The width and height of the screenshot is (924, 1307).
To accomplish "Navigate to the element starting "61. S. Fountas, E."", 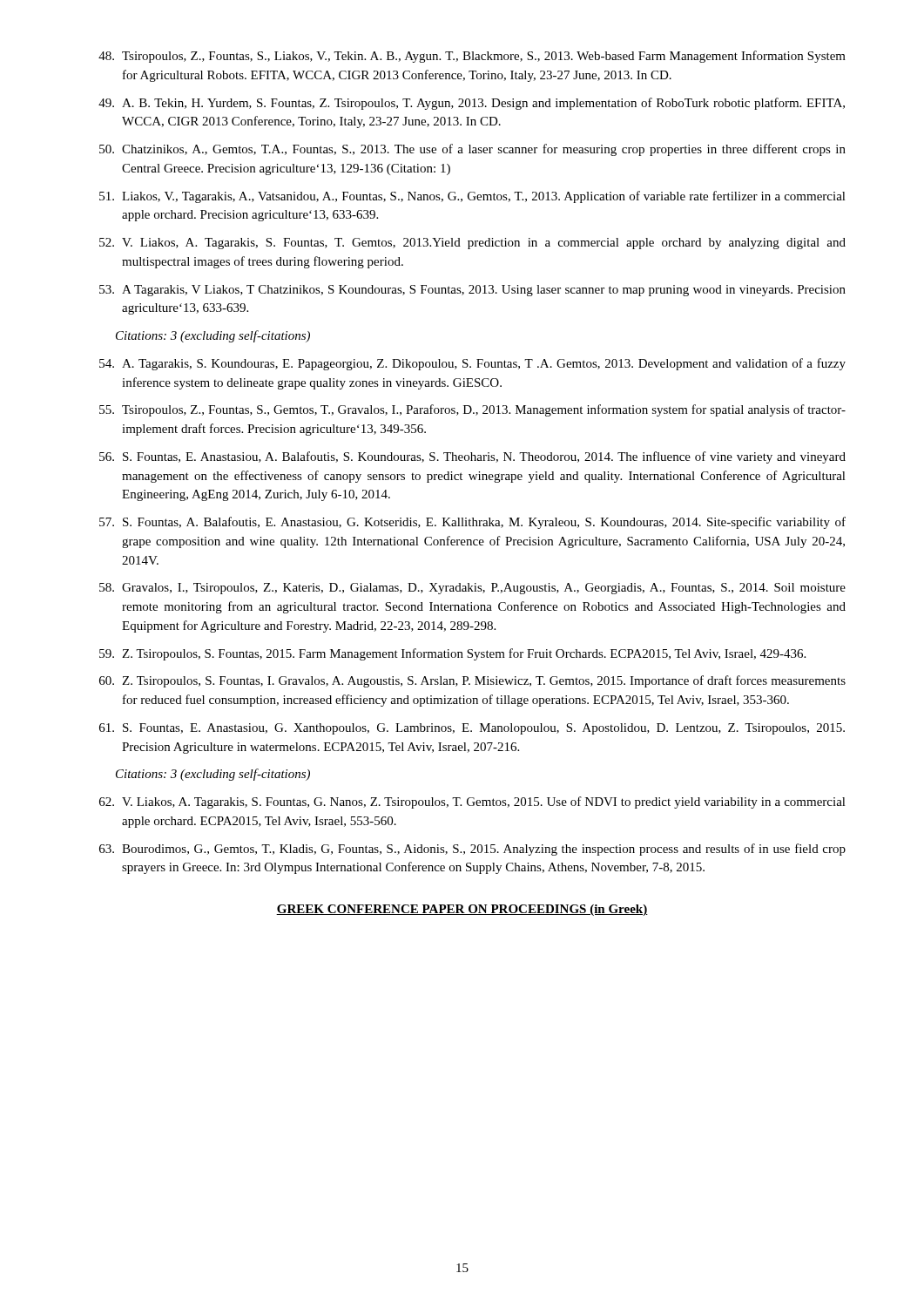I will 462,738.
